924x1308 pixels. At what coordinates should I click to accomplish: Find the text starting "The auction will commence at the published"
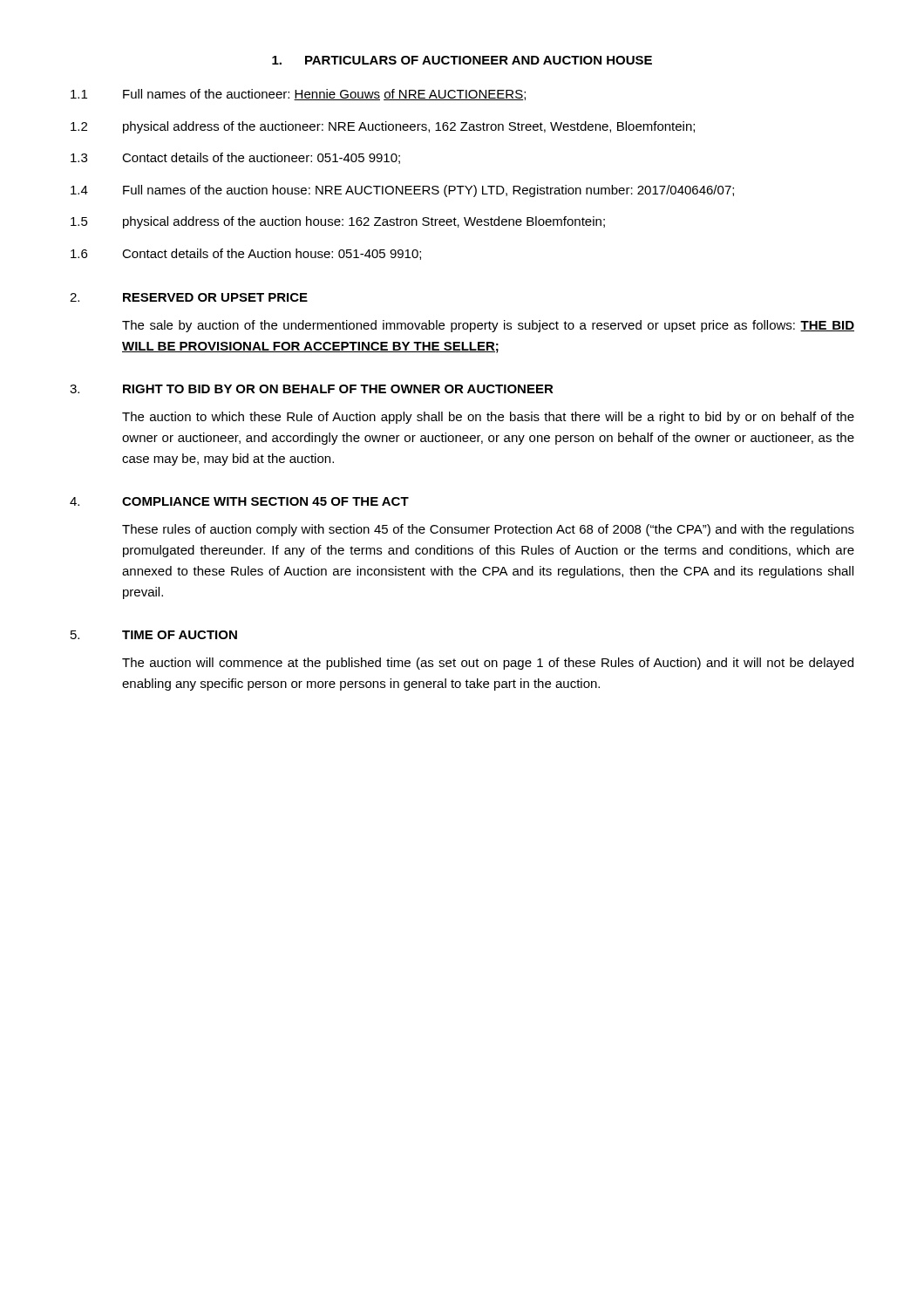488,673
